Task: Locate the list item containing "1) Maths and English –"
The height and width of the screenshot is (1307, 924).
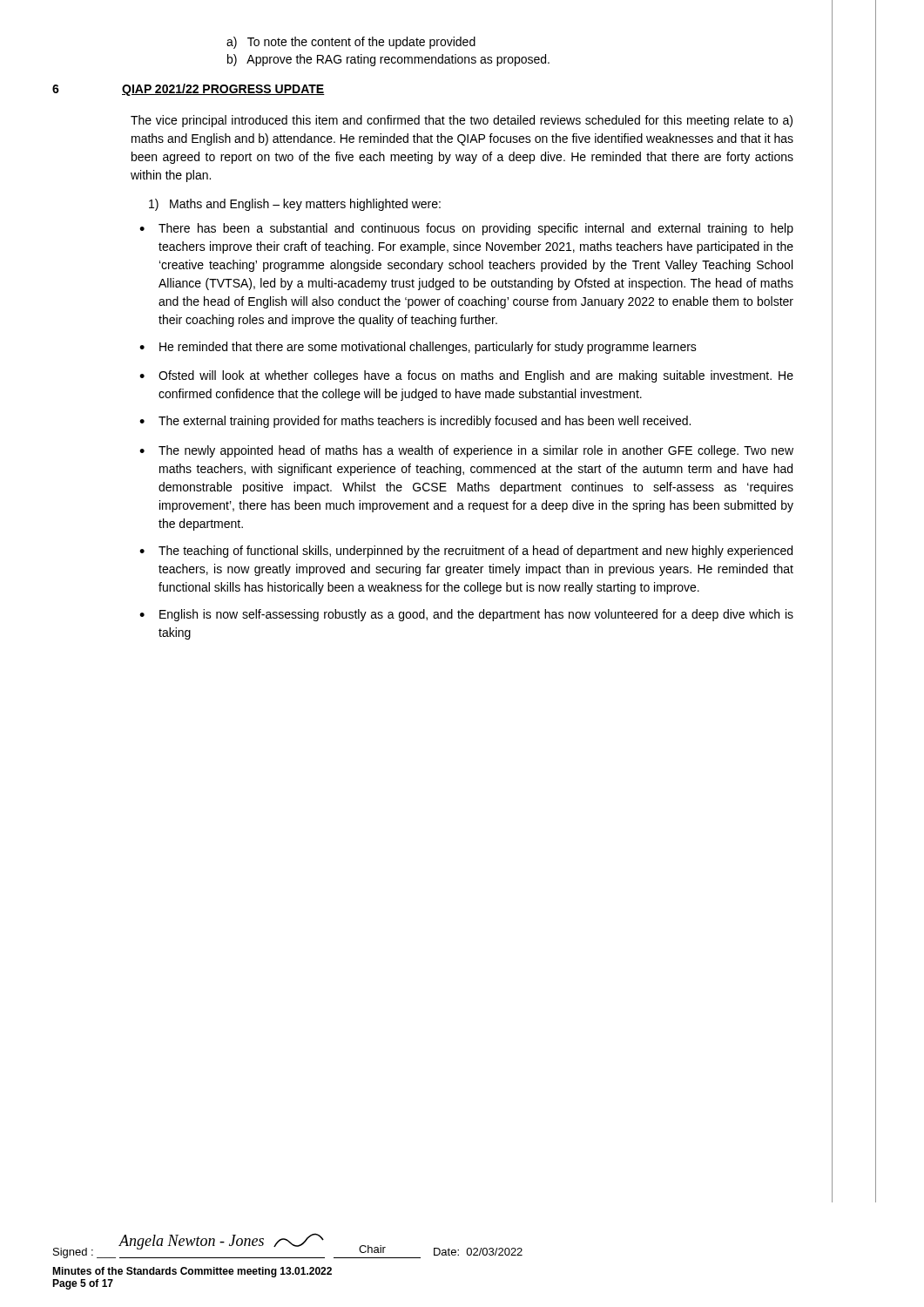Action: coord(295,204)
